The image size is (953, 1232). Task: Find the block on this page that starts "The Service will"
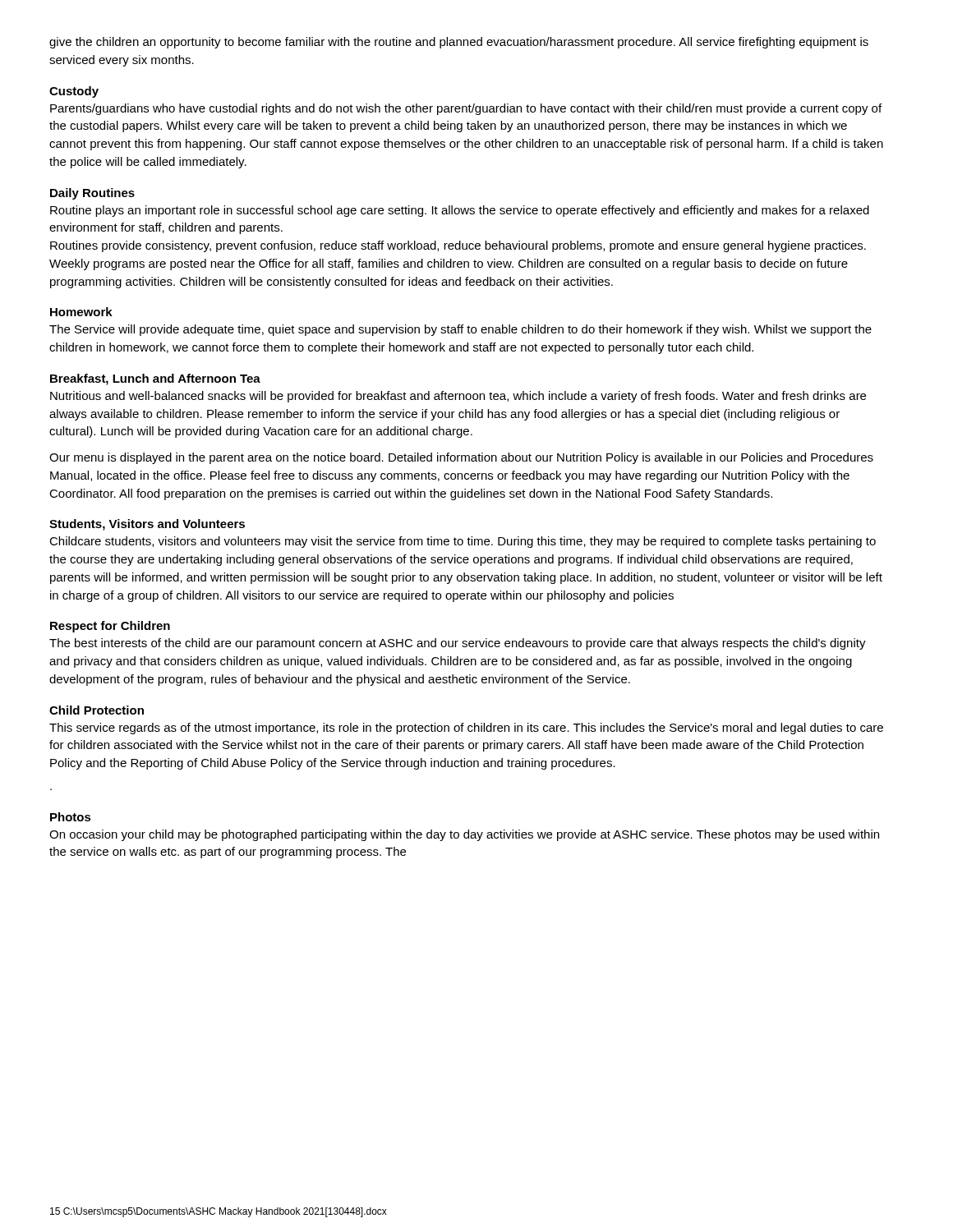click(x=460, y=338)
